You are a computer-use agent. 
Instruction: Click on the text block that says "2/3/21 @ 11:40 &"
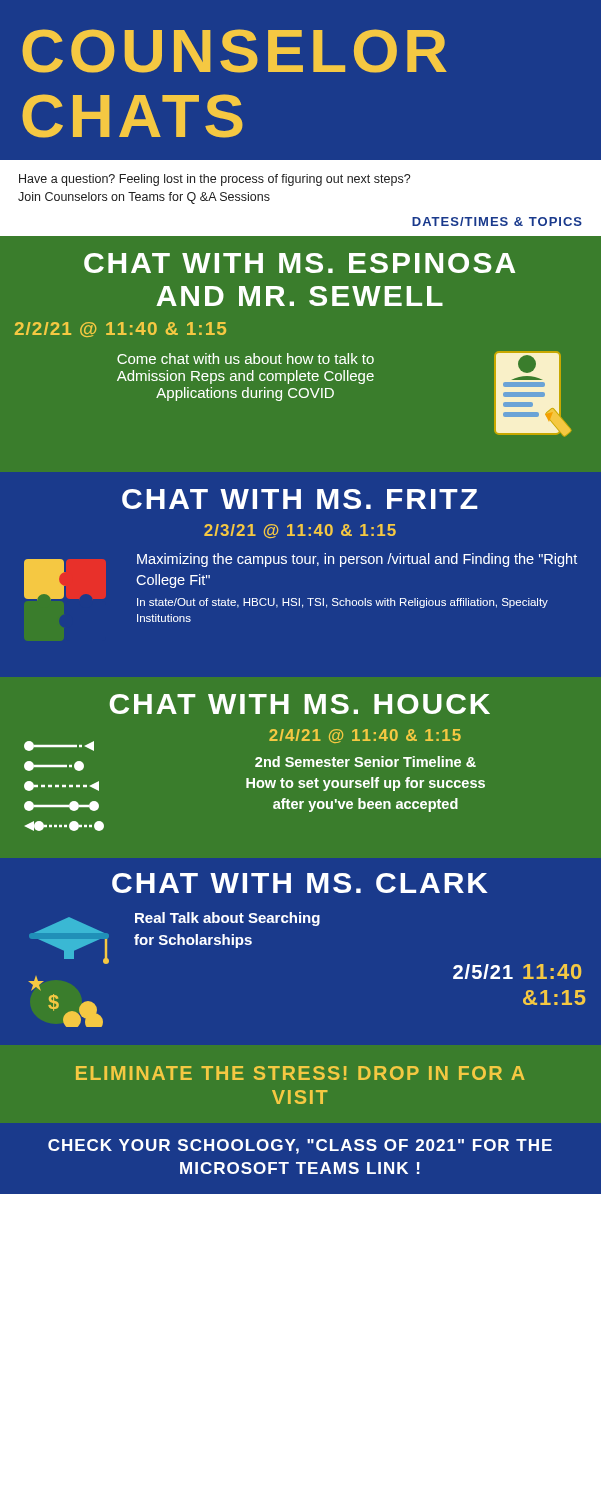[300, 531]
